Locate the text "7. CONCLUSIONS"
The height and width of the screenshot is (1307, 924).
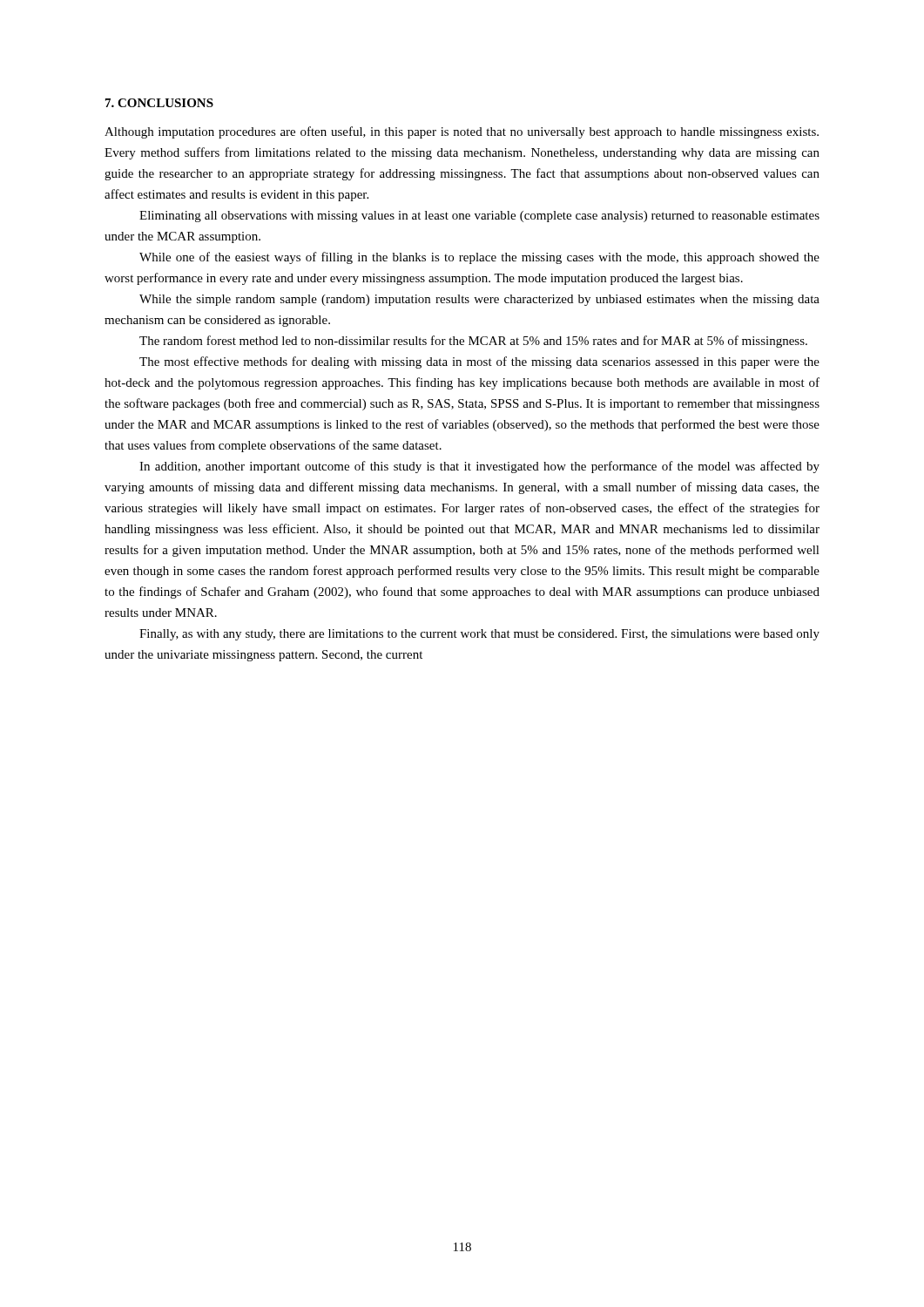[159, 103]
